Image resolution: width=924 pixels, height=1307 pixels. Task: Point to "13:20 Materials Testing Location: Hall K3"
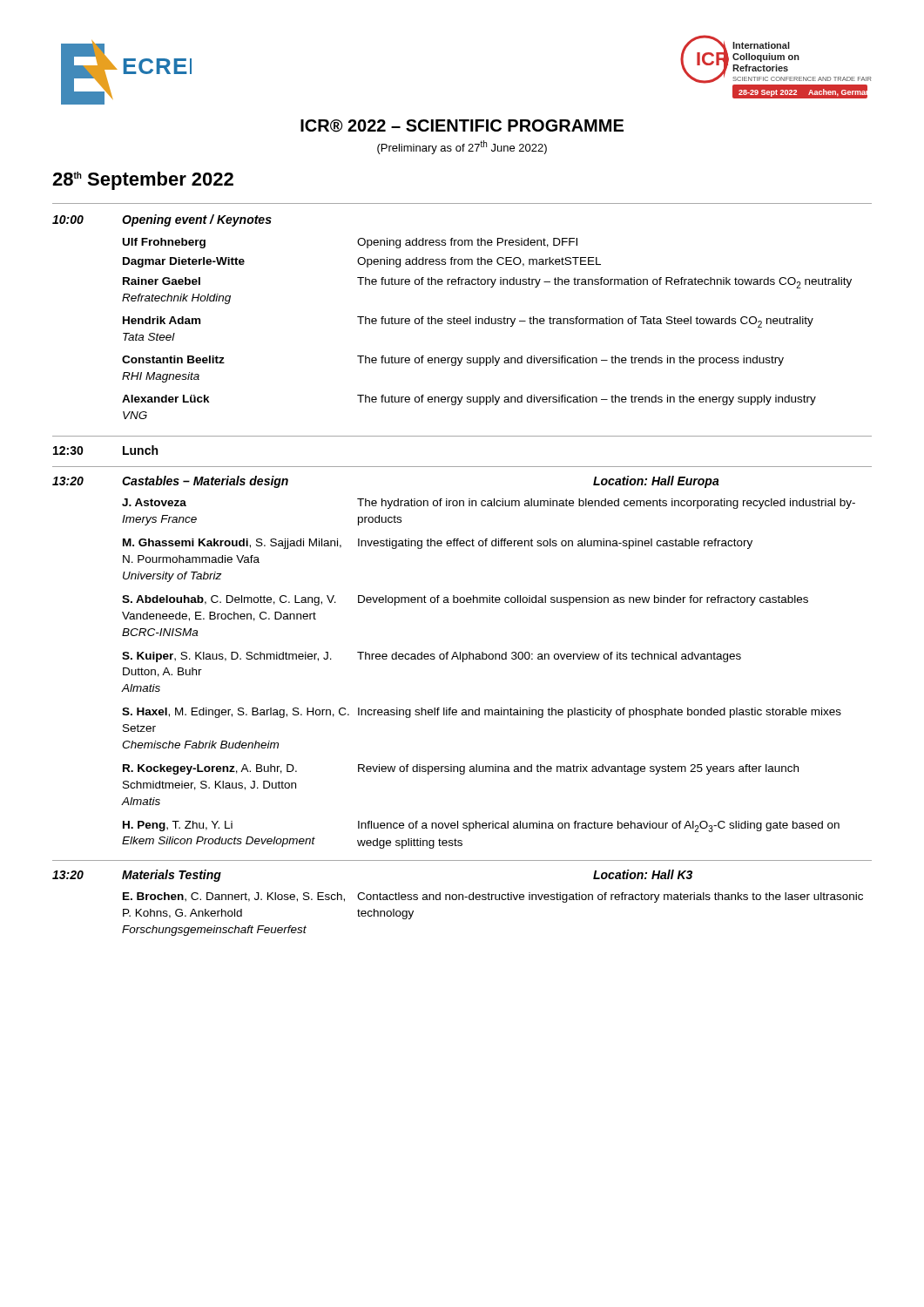[x=72, y=876]
